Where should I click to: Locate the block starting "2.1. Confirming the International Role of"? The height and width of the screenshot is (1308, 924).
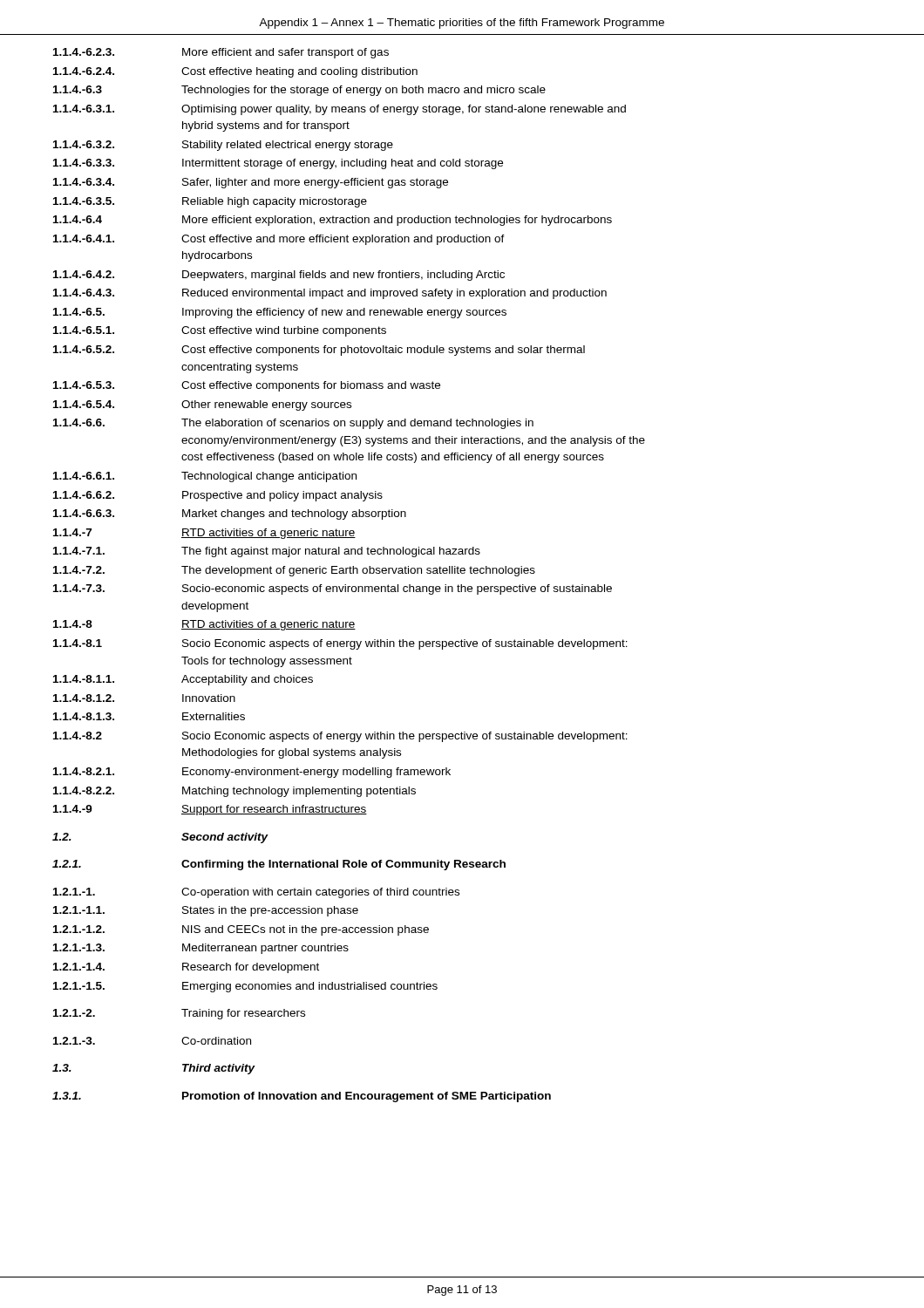coord(462,864)
